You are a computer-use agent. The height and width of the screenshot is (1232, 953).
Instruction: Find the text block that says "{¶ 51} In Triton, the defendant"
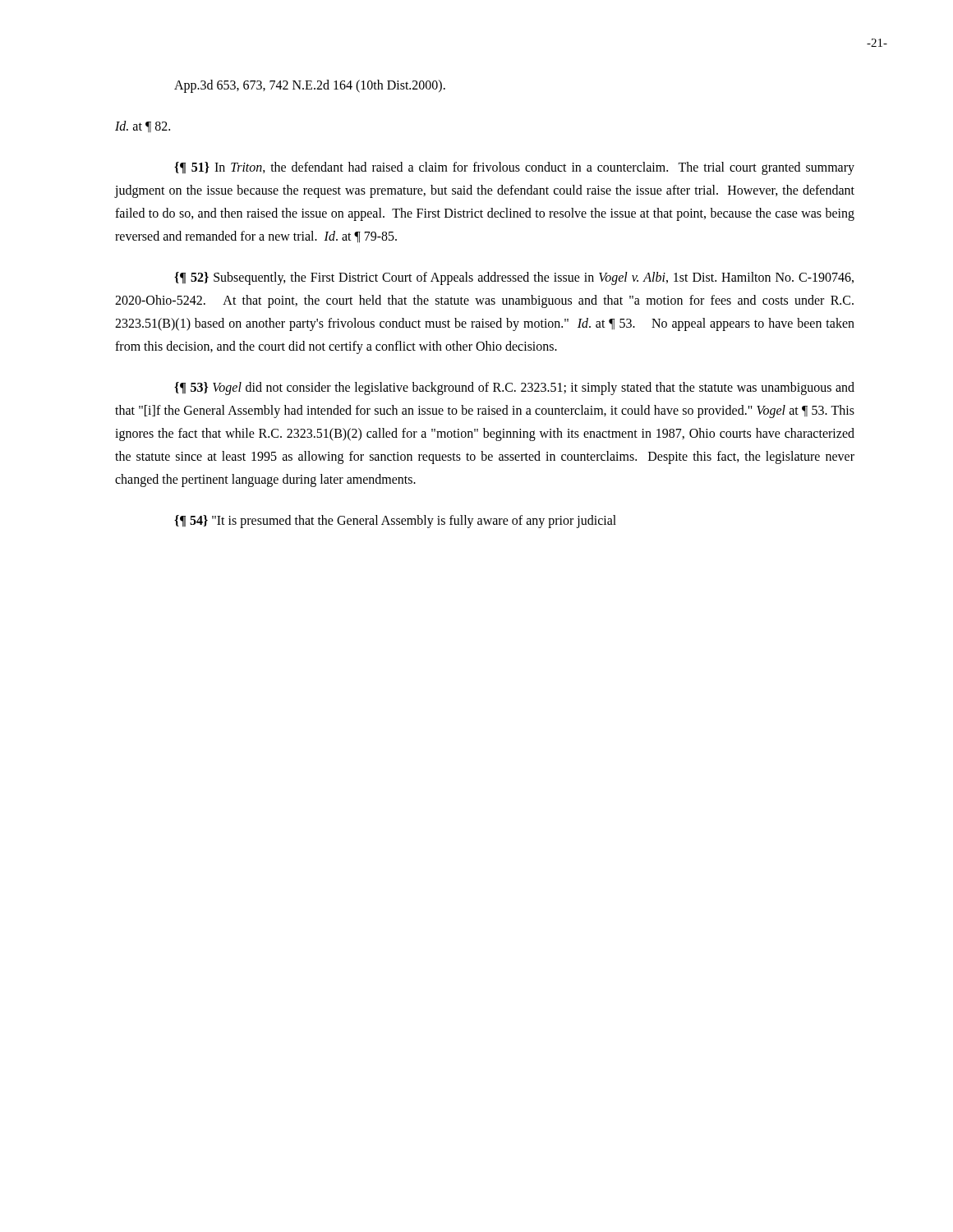485,202
